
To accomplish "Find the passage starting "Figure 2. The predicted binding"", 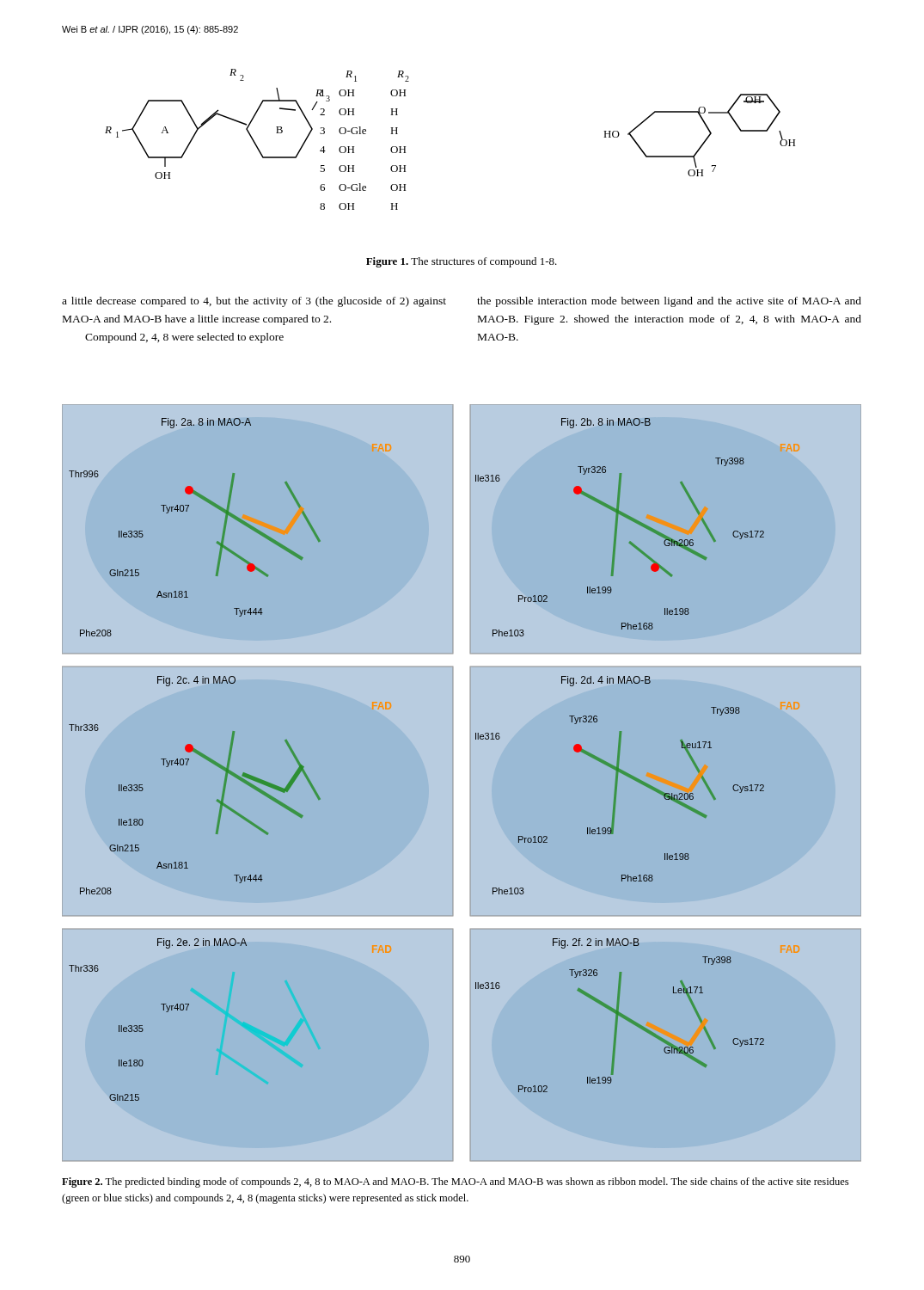I will [x=455, y=1190].
